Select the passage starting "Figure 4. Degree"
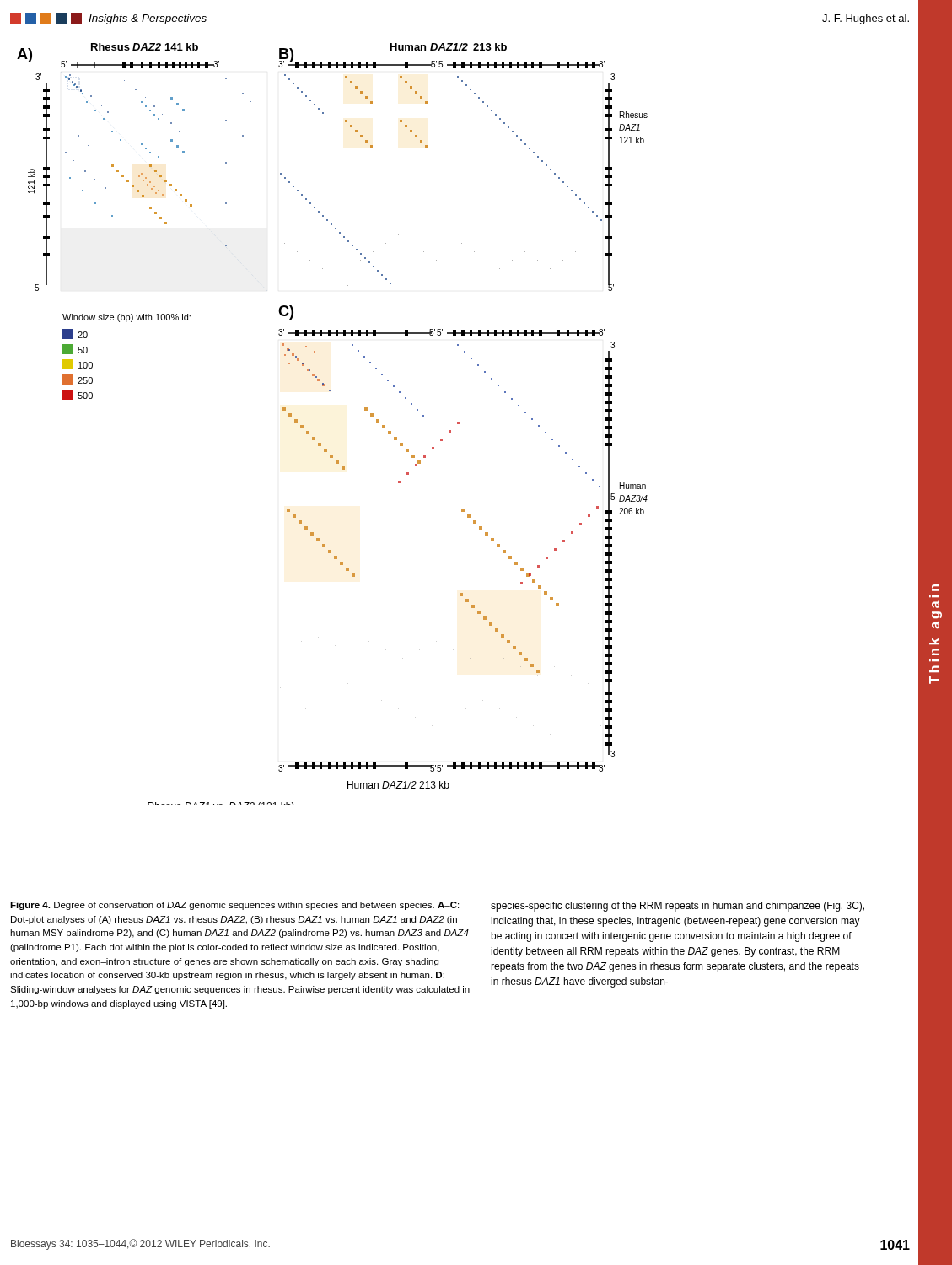The height and width of the screenshot is (1265, 952). (240, 954)
